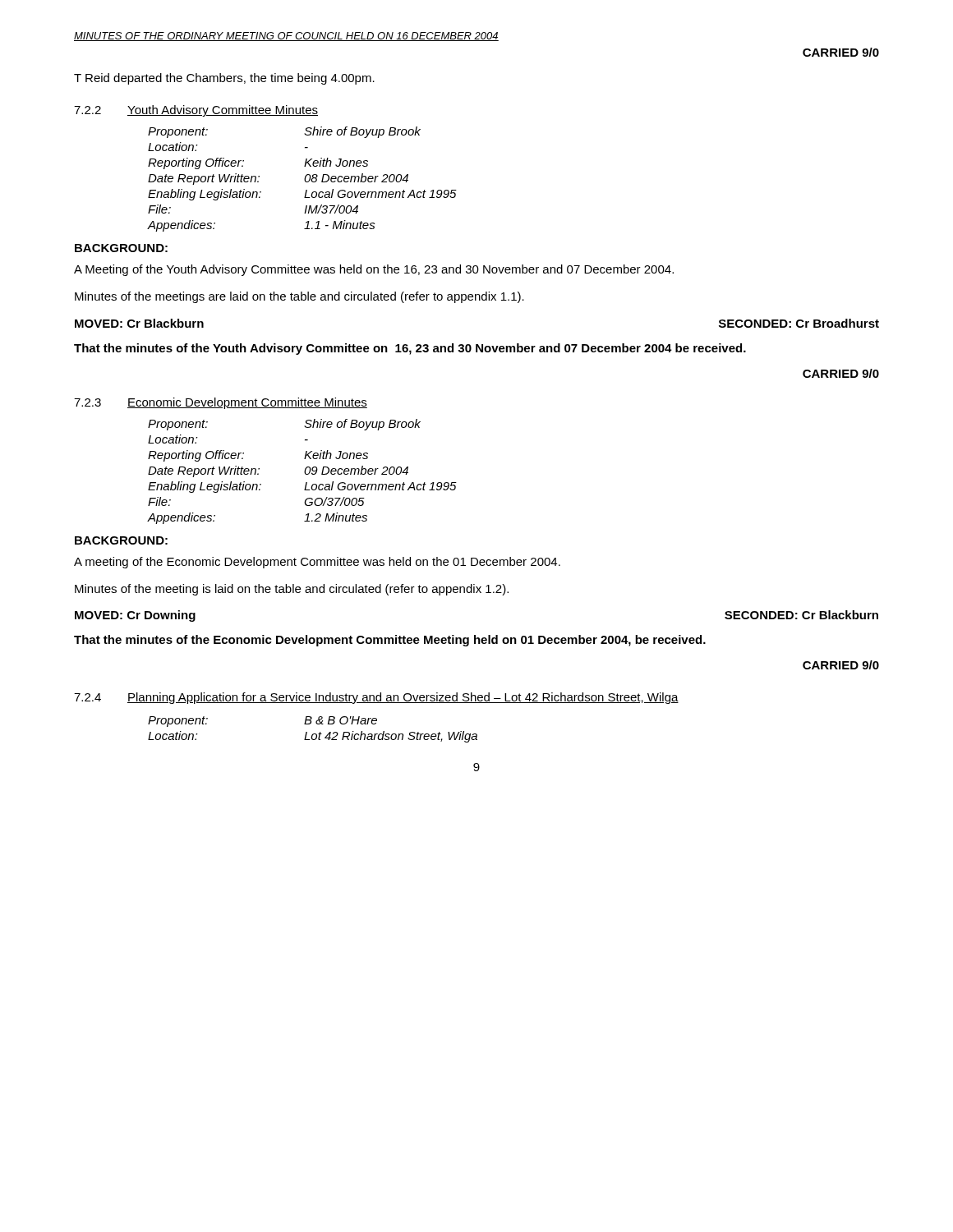The height and width of the screenshot is (1232, 953).
Task: Click on the text block containing "A Meeting of the Youth Advisory Committee was"
Action: [x=374, y=269]
